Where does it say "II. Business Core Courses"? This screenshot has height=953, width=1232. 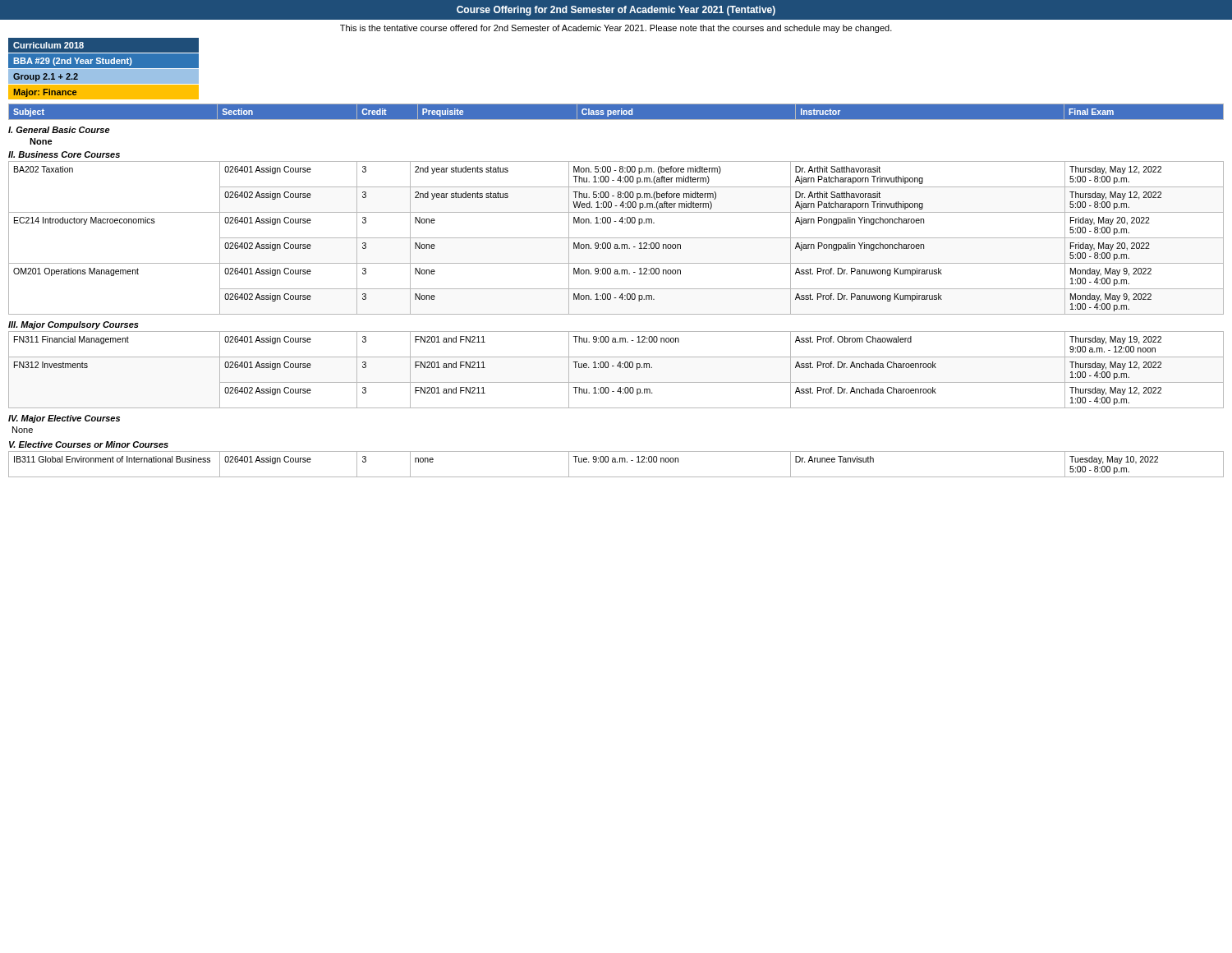click(x=64, y=154)
